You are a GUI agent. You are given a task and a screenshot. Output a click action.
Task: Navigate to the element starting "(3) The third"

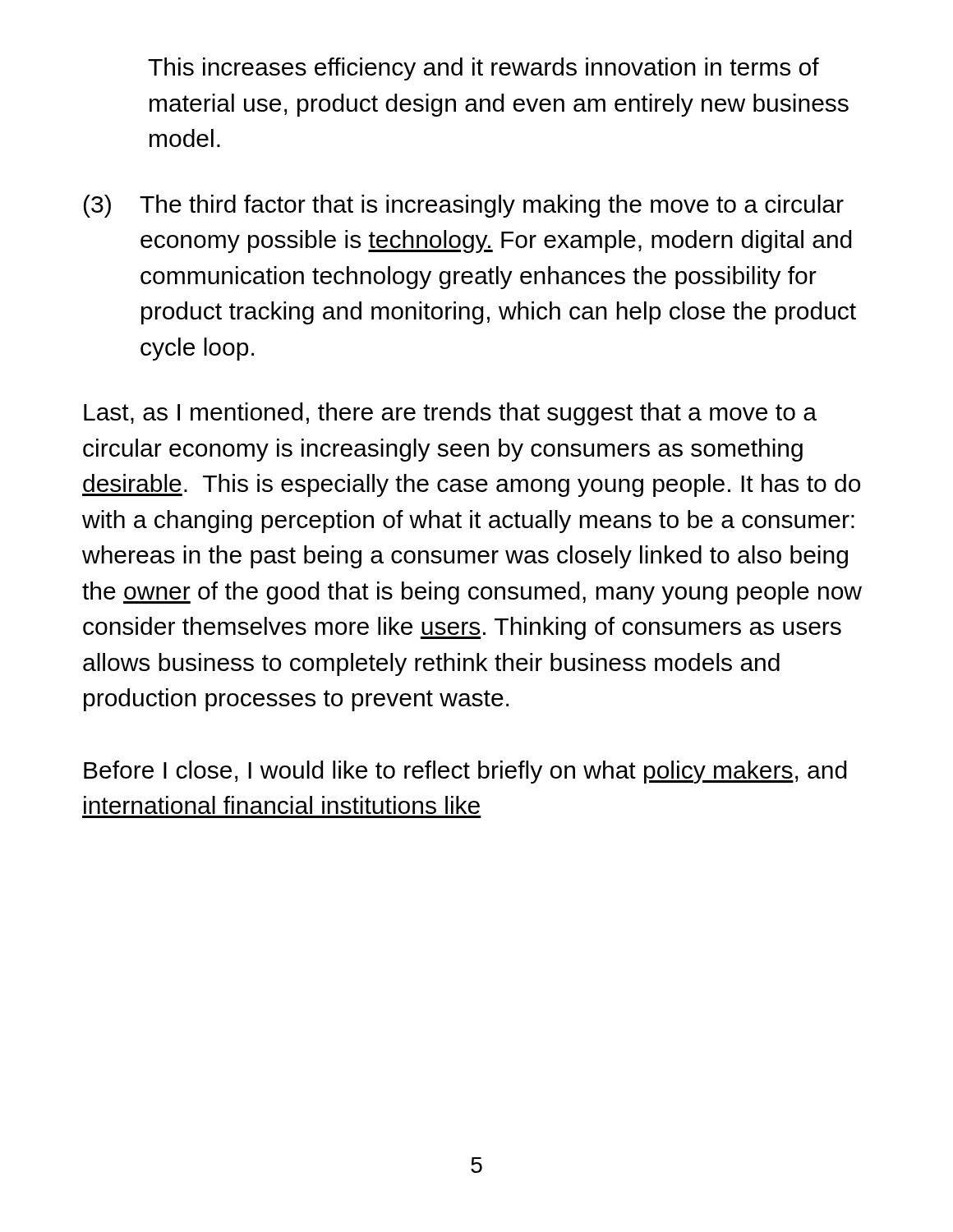pyautogui.click(x=481, y=275)
